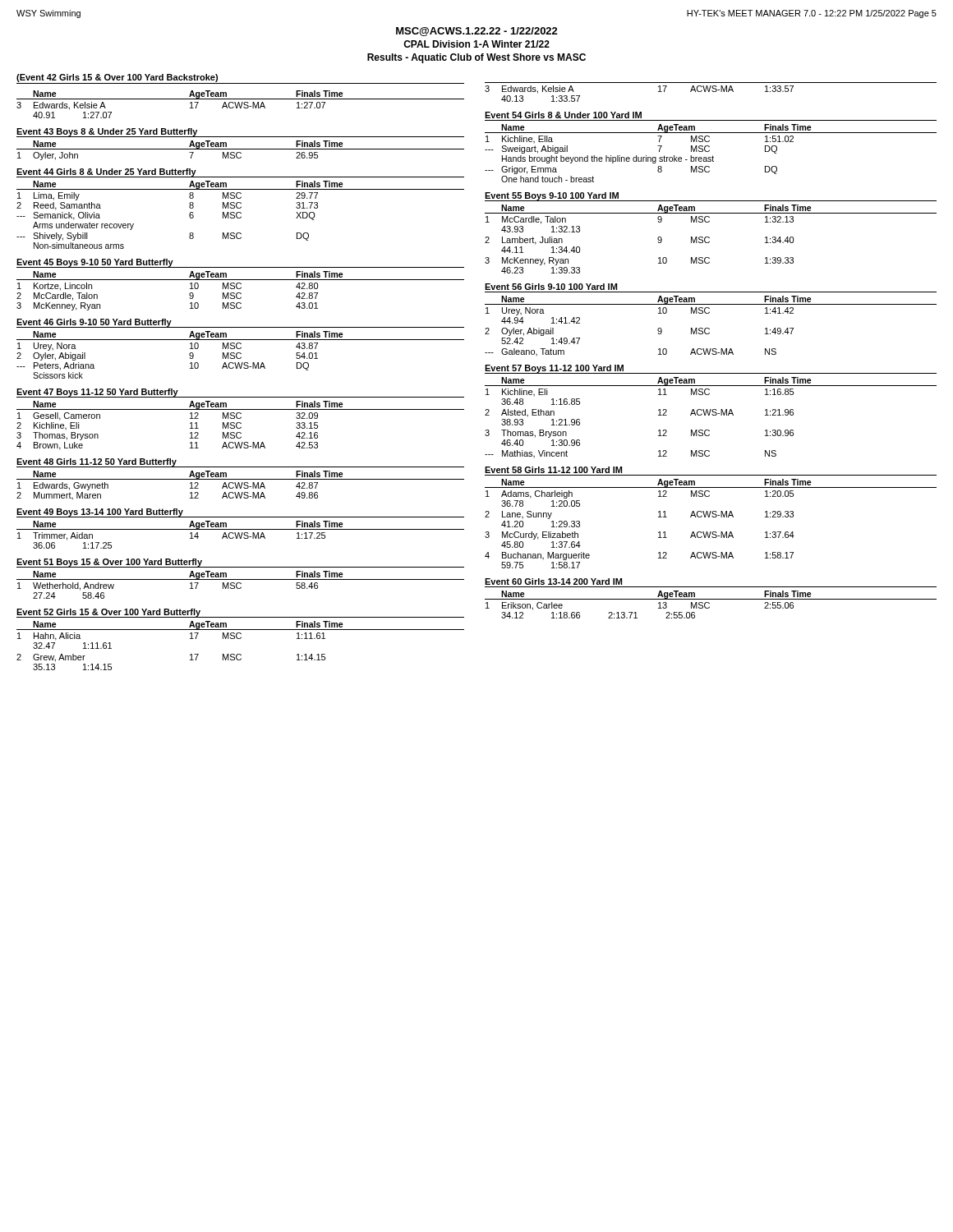Locate the section header containing "Event 60 Girls"
Screen dimensions: 1232x953
point(554,582)
